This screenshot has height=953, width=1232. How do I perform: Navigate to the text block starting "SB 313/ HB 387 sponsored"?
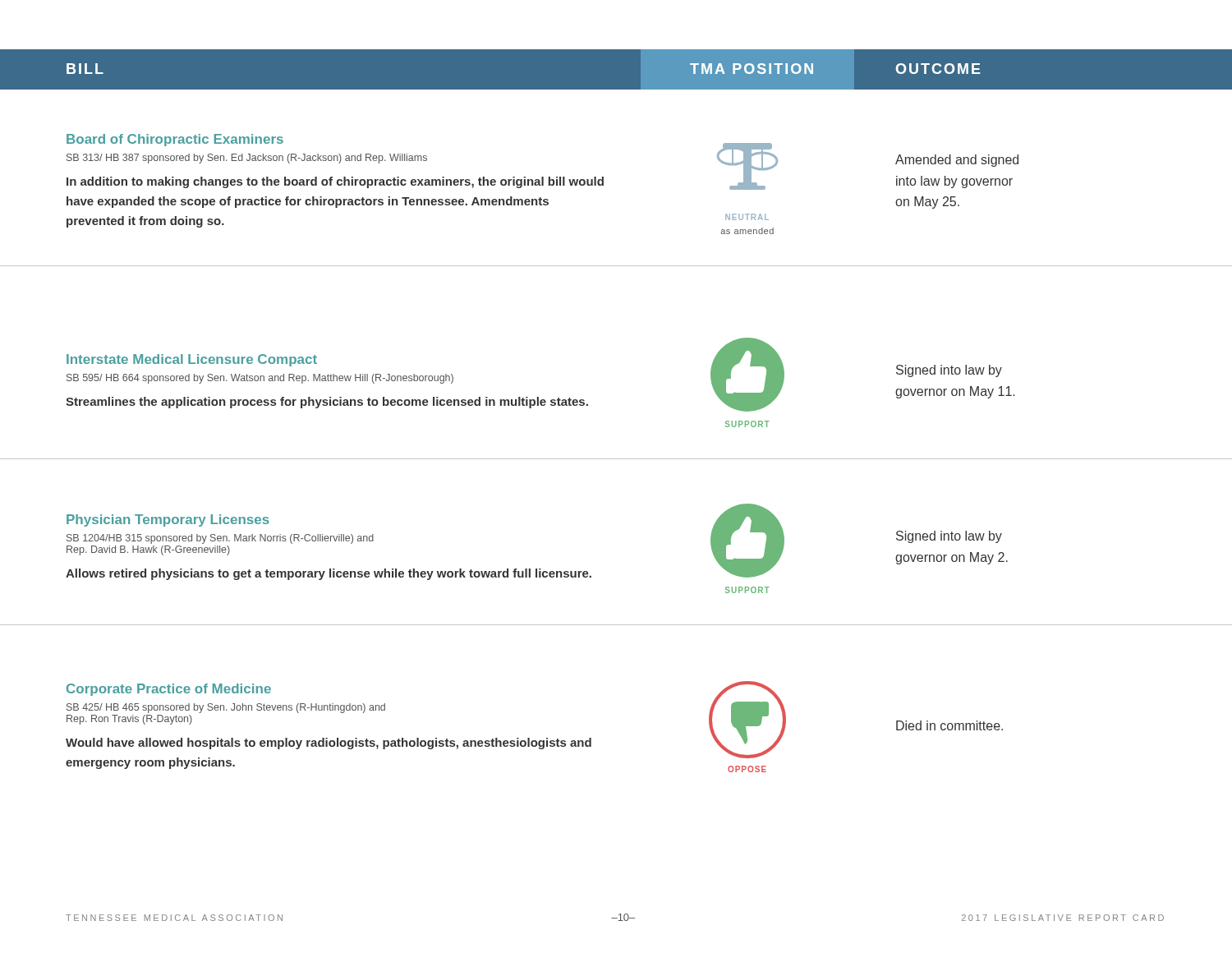(x=247, y=158)
